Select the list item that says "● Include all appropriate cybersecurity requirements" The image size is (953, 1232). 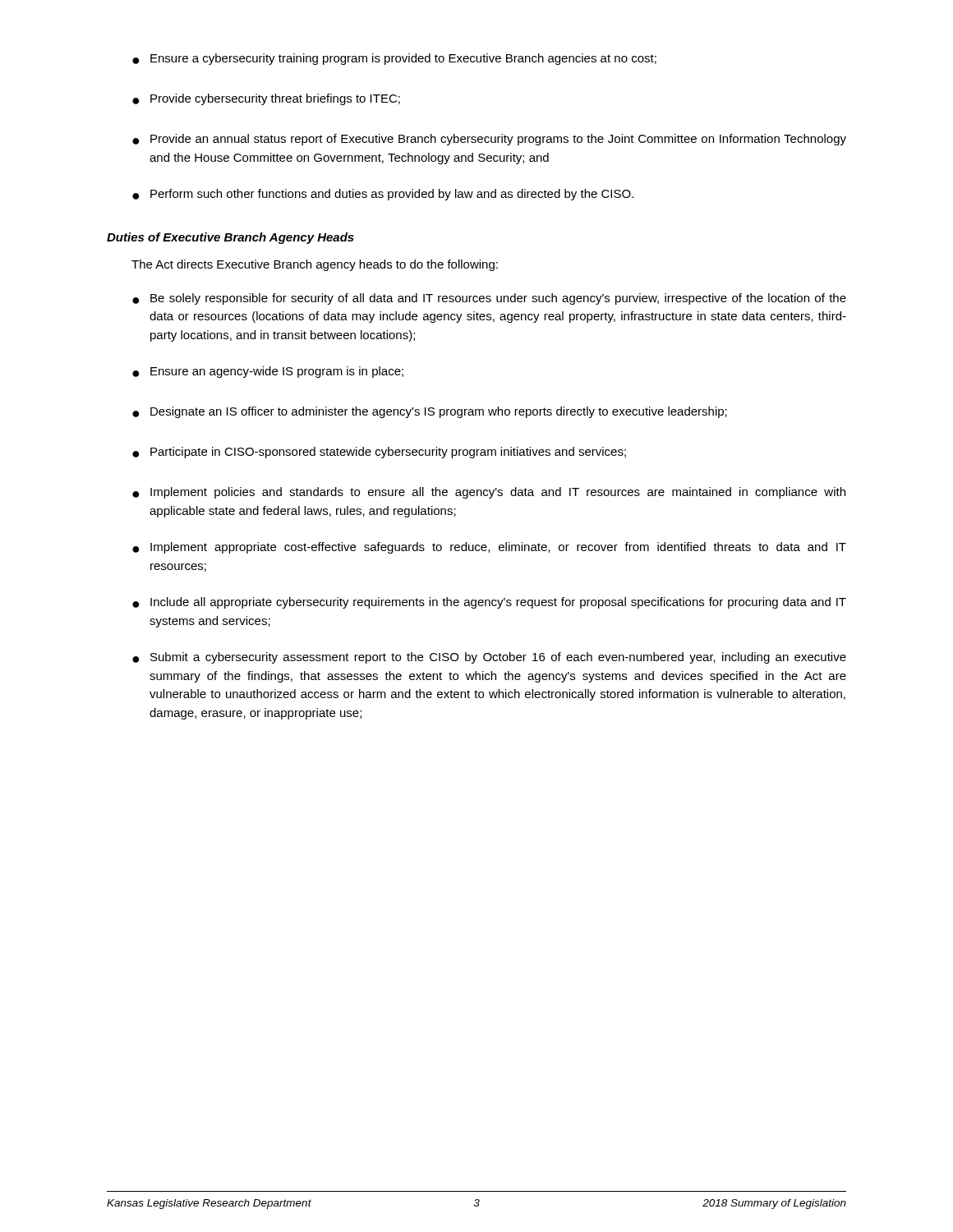click(489, 611)
